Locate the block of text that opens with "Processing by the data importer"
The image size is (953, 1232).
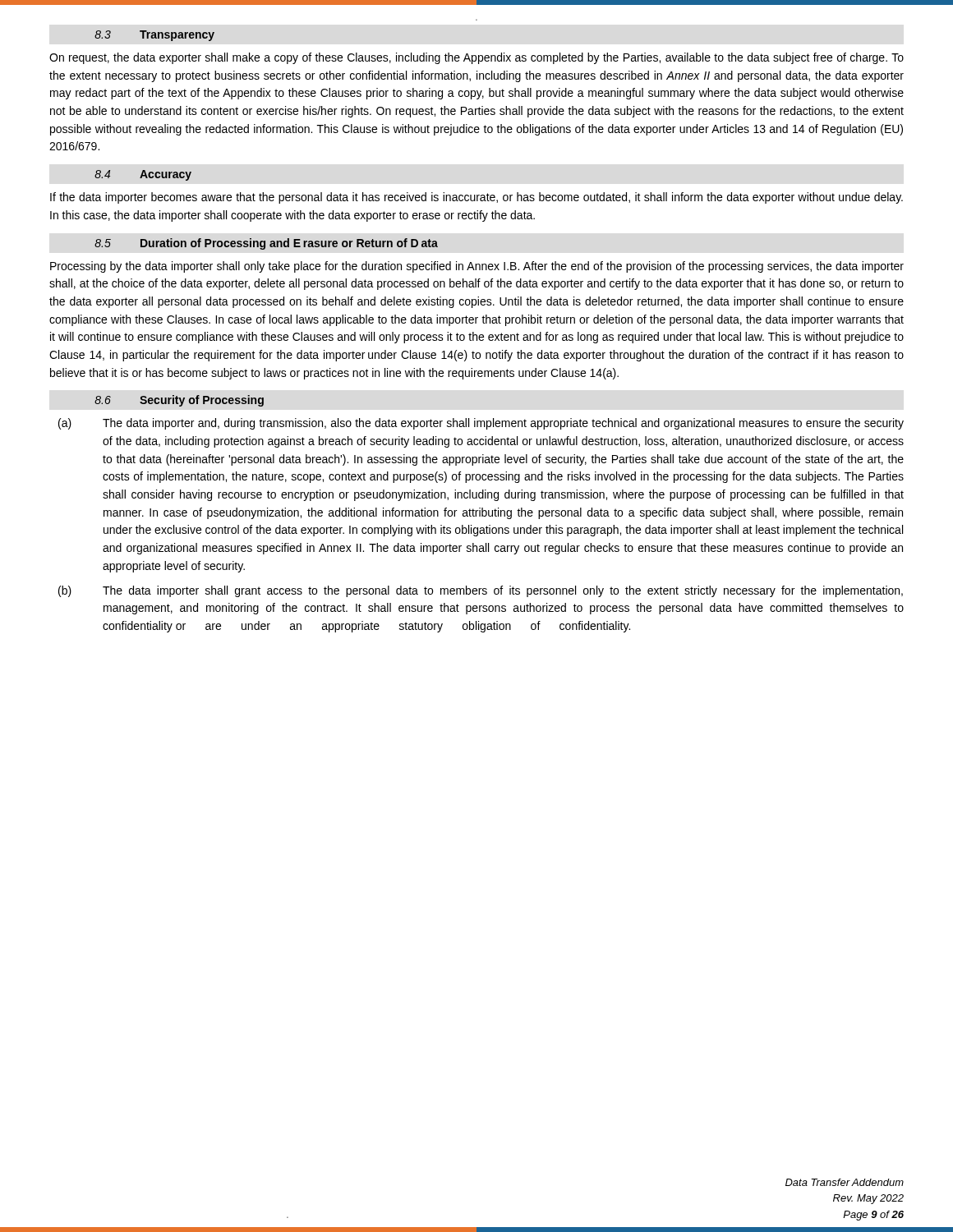[x=476, y=319]
